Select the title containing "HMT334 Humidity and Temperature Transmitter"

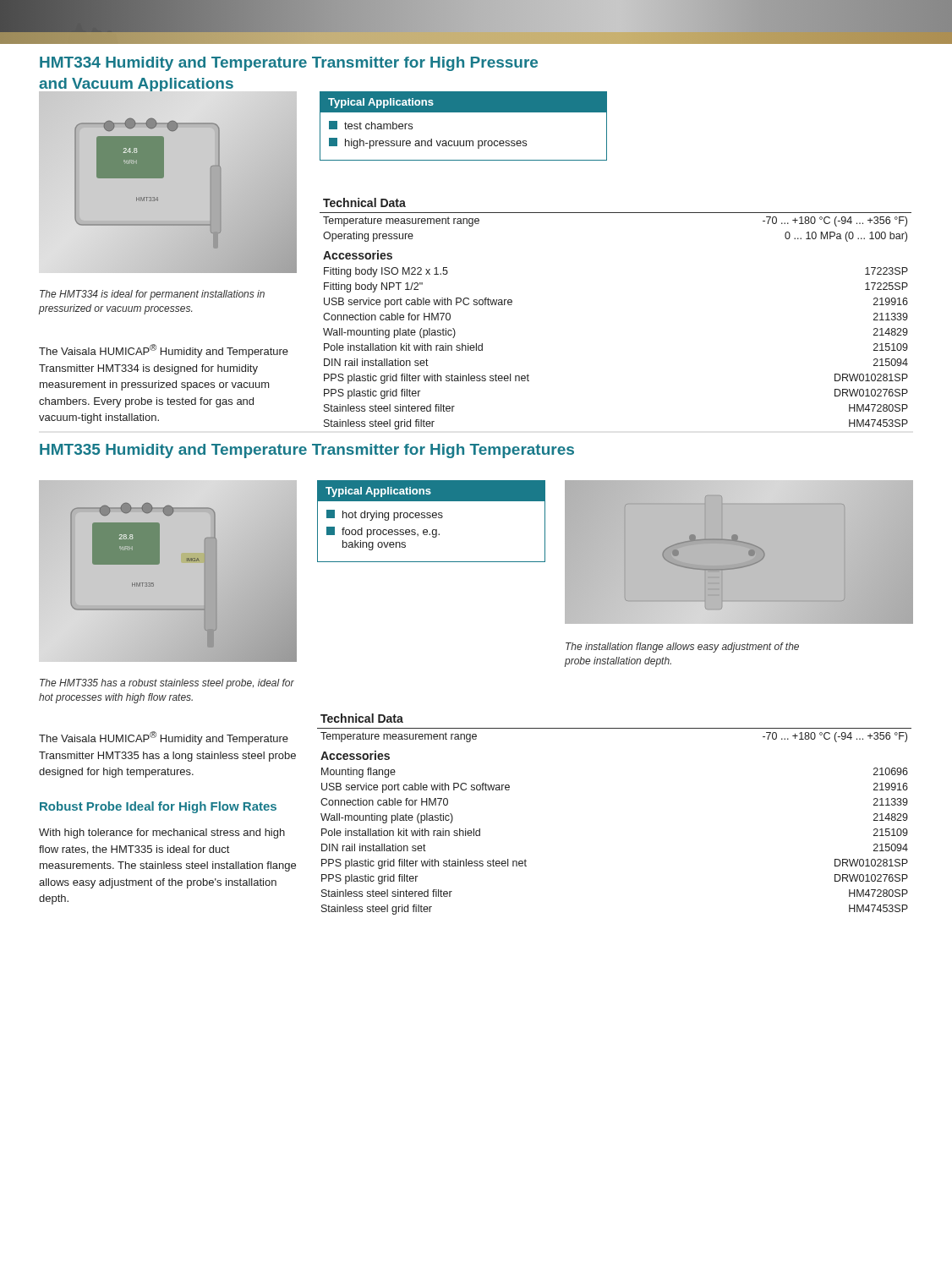pos(289,73)
